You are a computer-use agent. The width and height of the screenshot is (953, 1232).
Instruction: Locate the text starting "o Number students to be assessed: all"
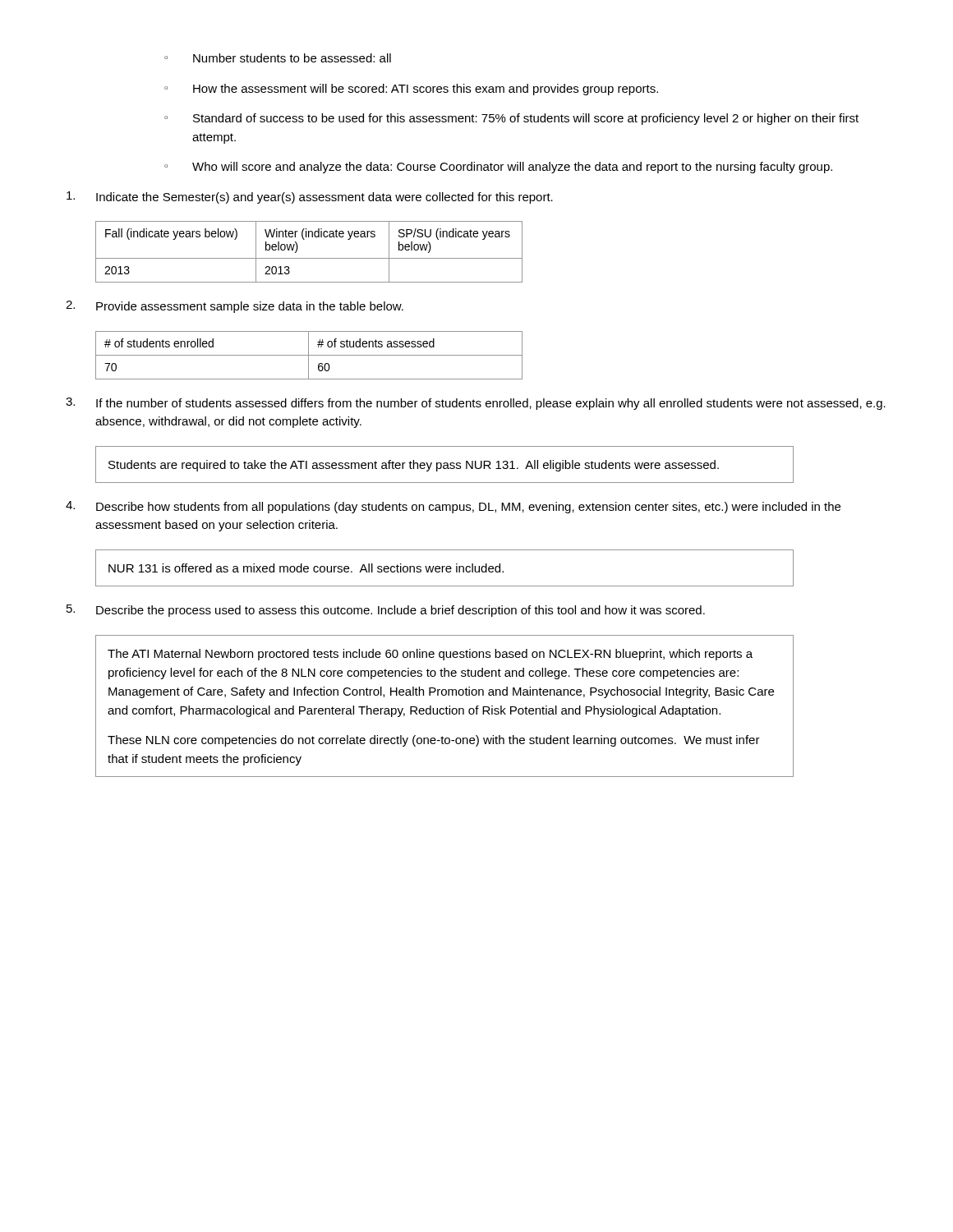coord(278,58)
